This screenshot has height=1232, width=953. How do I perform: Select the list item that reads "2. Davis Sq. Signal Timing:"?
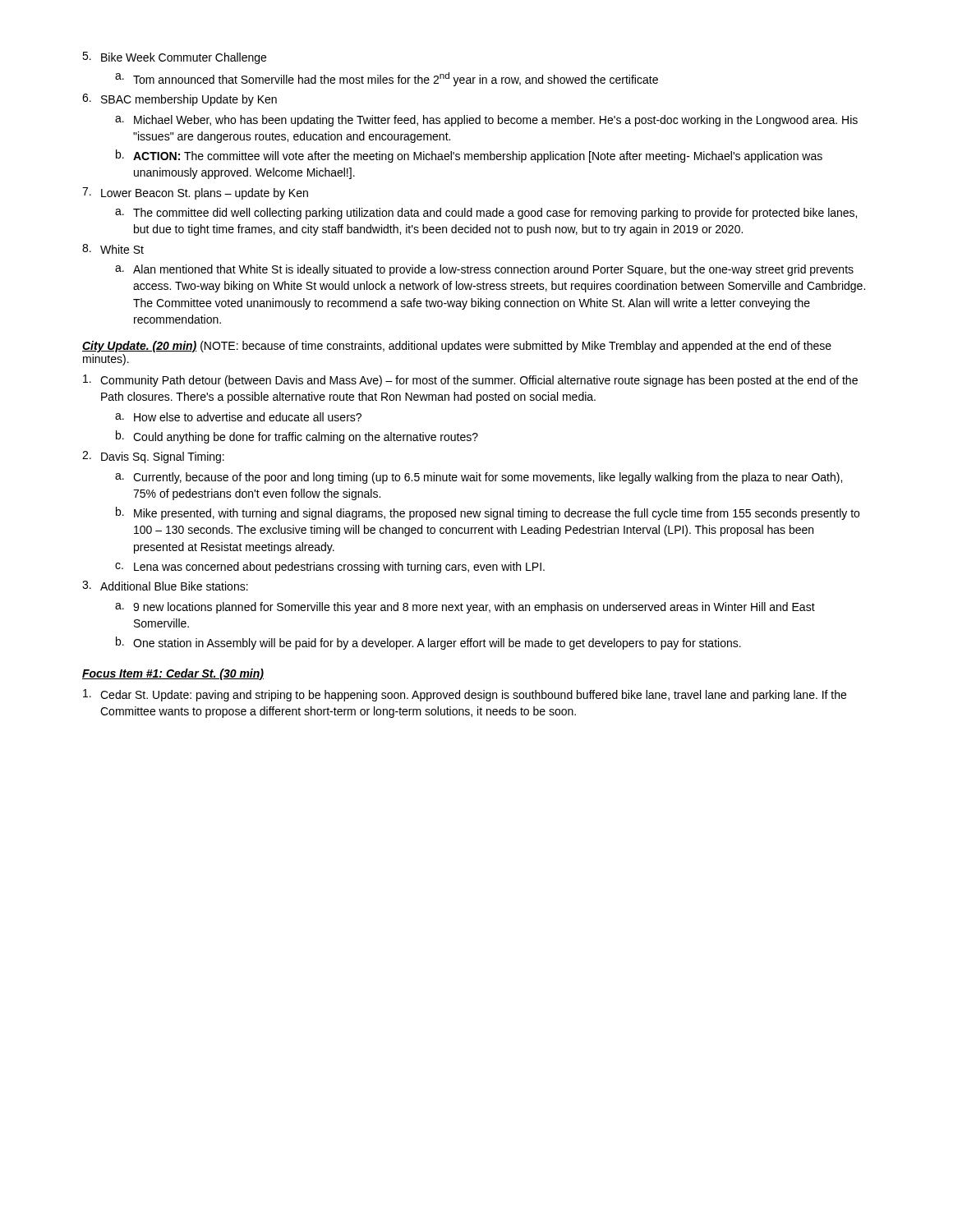point(153,457)
